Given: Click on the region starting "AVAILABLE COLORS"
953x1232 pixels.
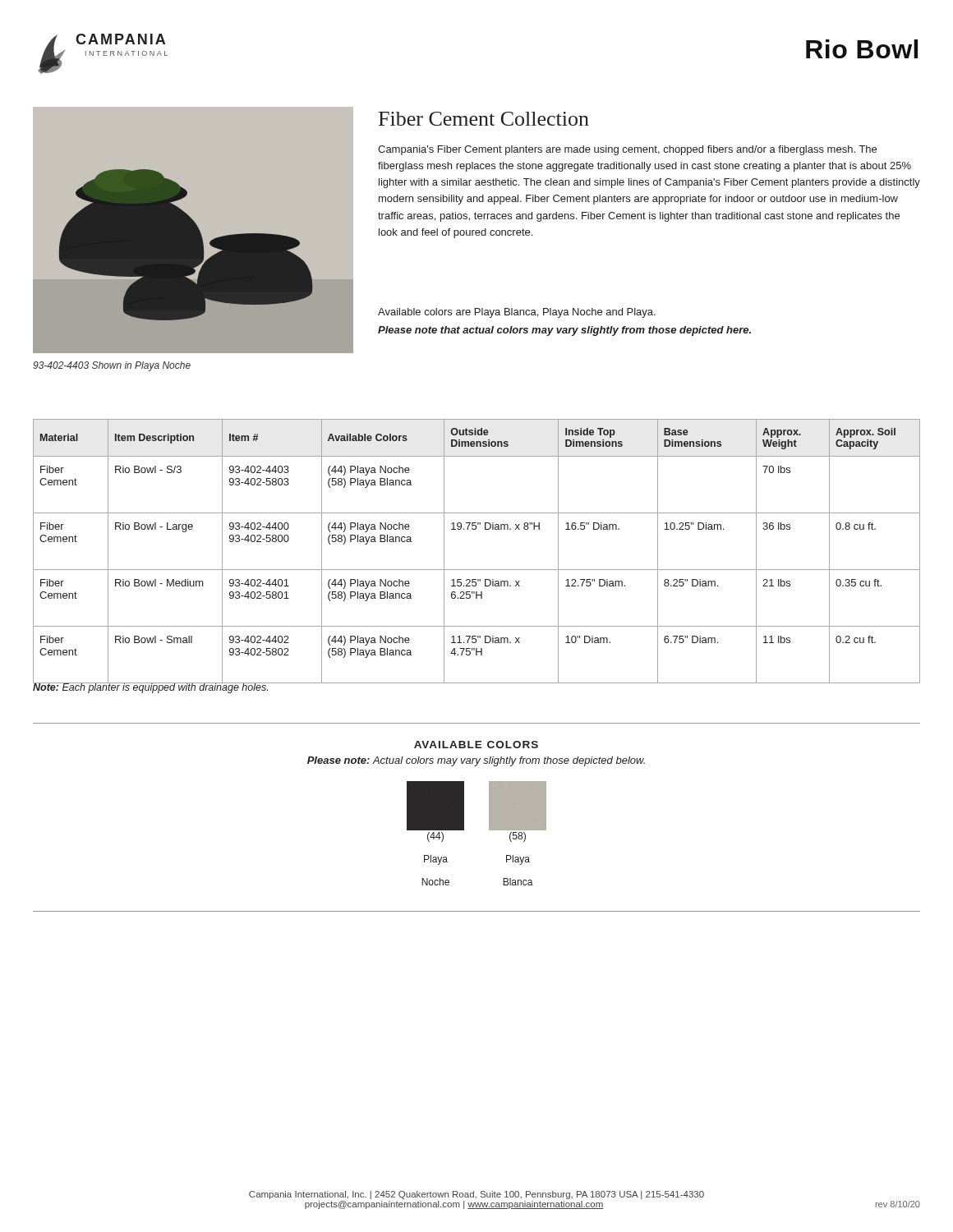Looking at the screenshot, I should pos(476,744).
